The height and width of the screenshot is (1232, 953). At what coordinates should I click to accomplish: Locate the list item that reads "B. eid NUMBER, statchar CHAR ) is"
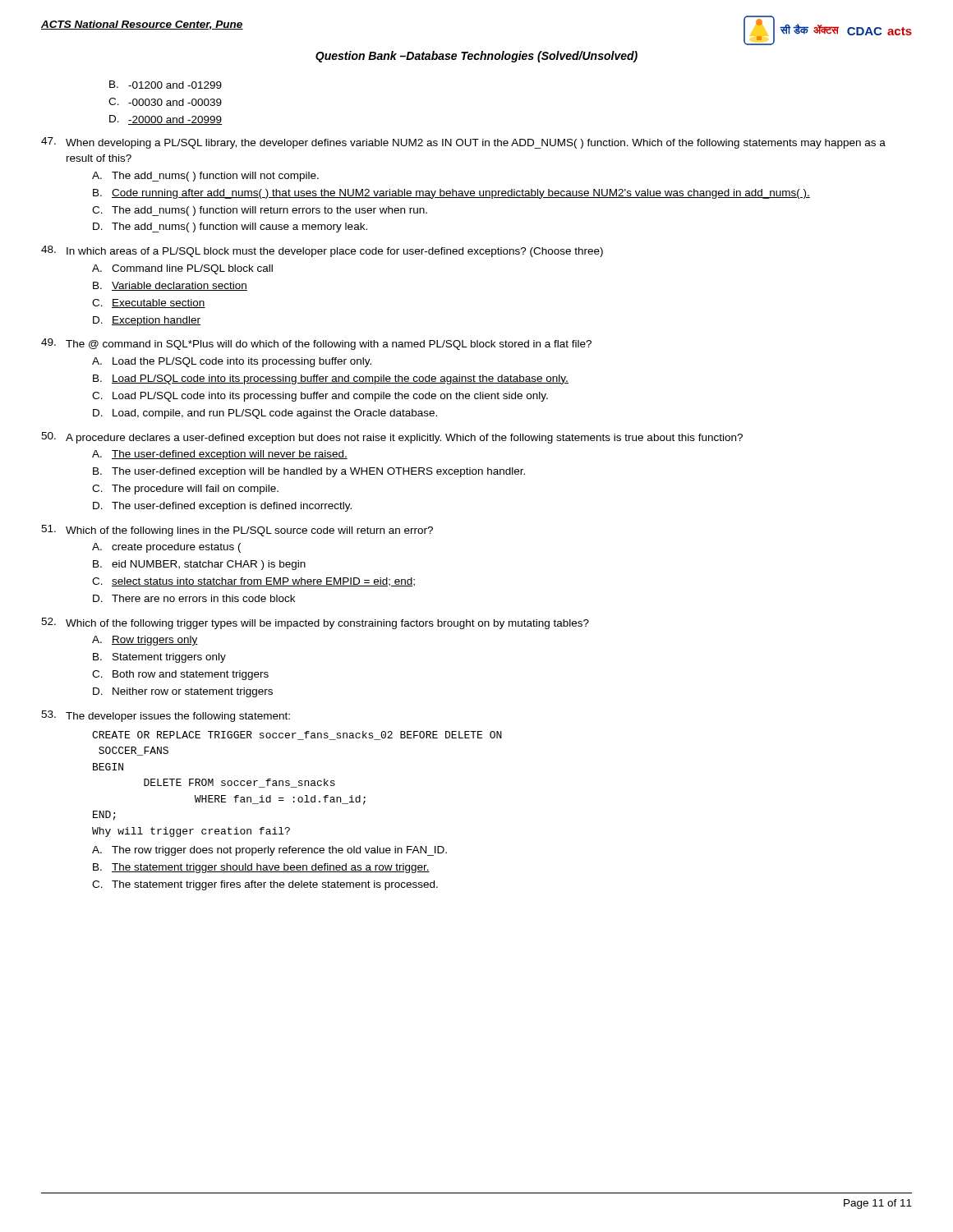[199, 565]
